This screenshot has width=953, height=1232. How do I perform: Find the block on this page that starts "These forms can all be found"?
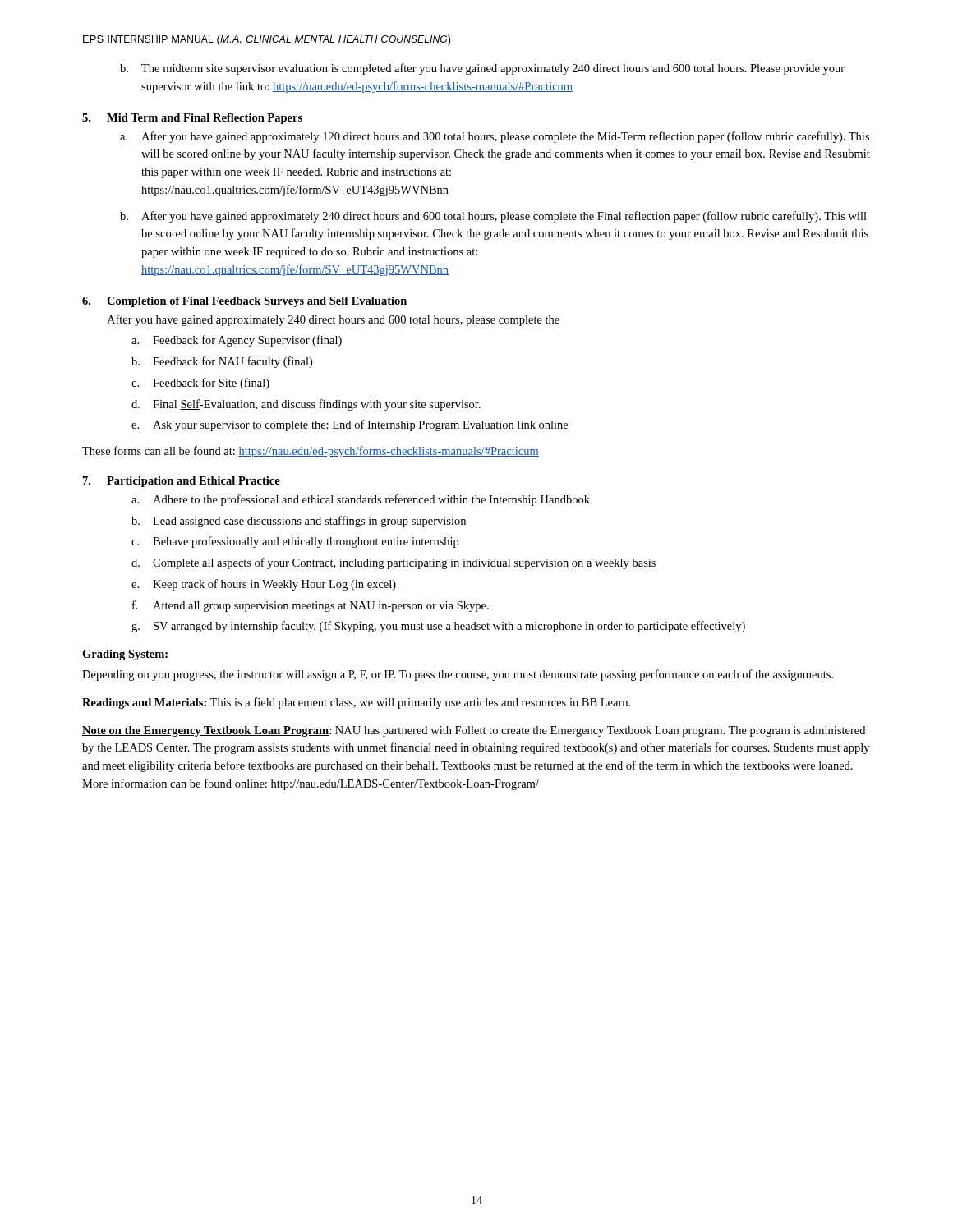coord(310,451)
